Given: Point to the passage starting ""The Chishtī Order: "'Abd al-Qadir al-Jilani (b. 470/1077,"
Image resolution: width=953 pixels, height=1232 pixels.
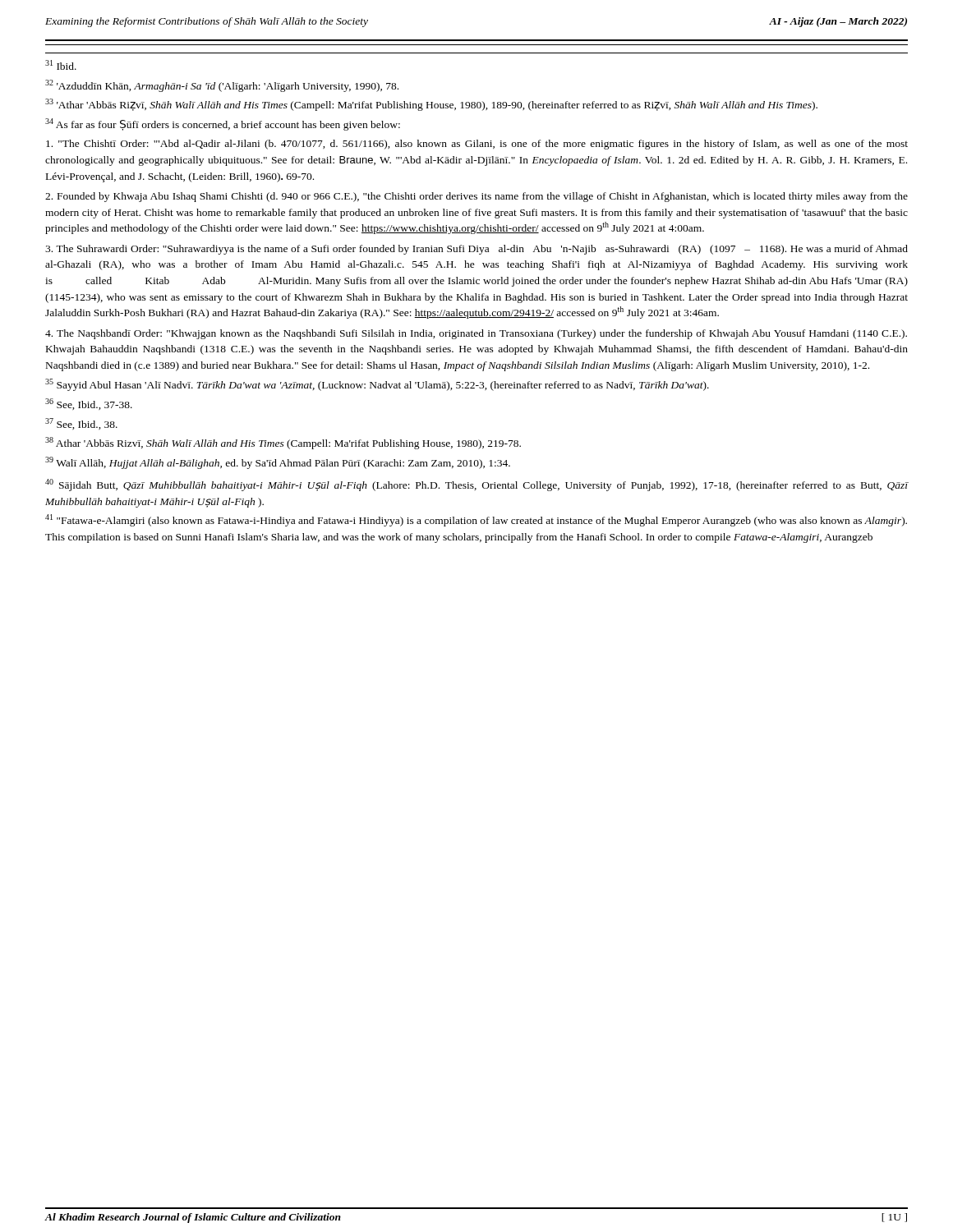Looking at the screenshot, I should (476, 160).
